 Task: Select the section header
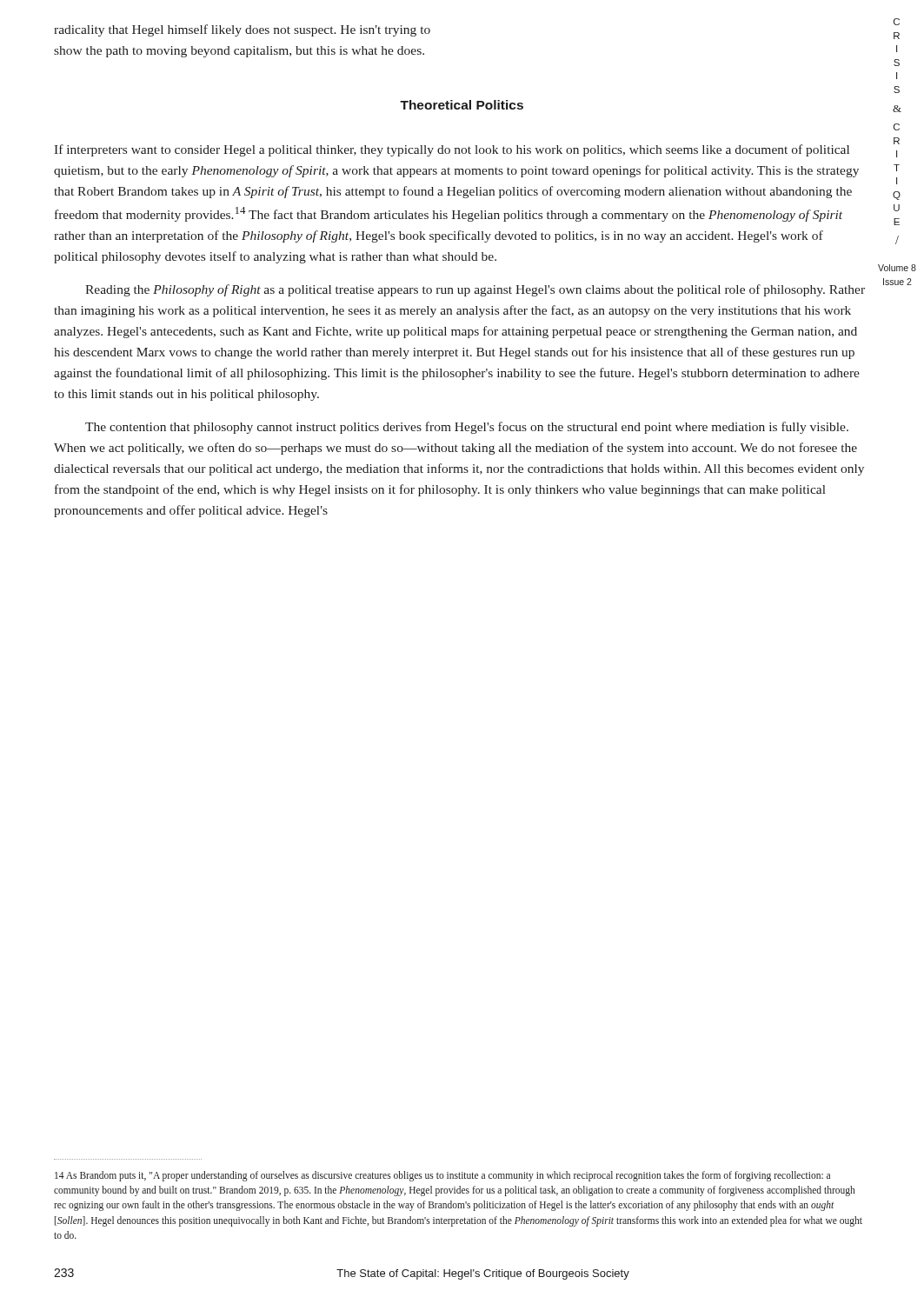(x=462, y=105)
